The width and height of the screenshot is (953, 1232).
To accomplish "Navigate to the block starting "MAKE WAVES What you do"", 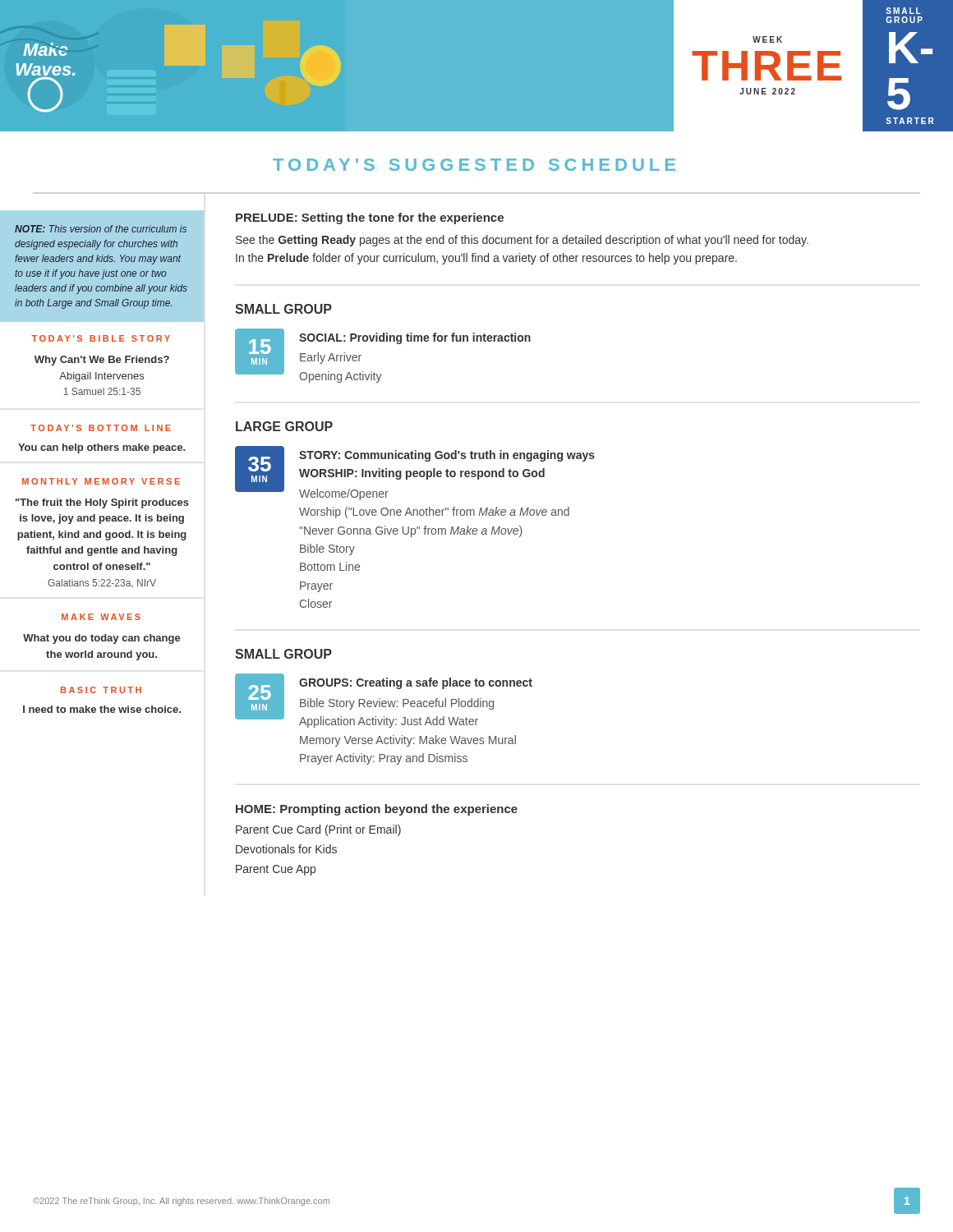I will tap(102, 637).
